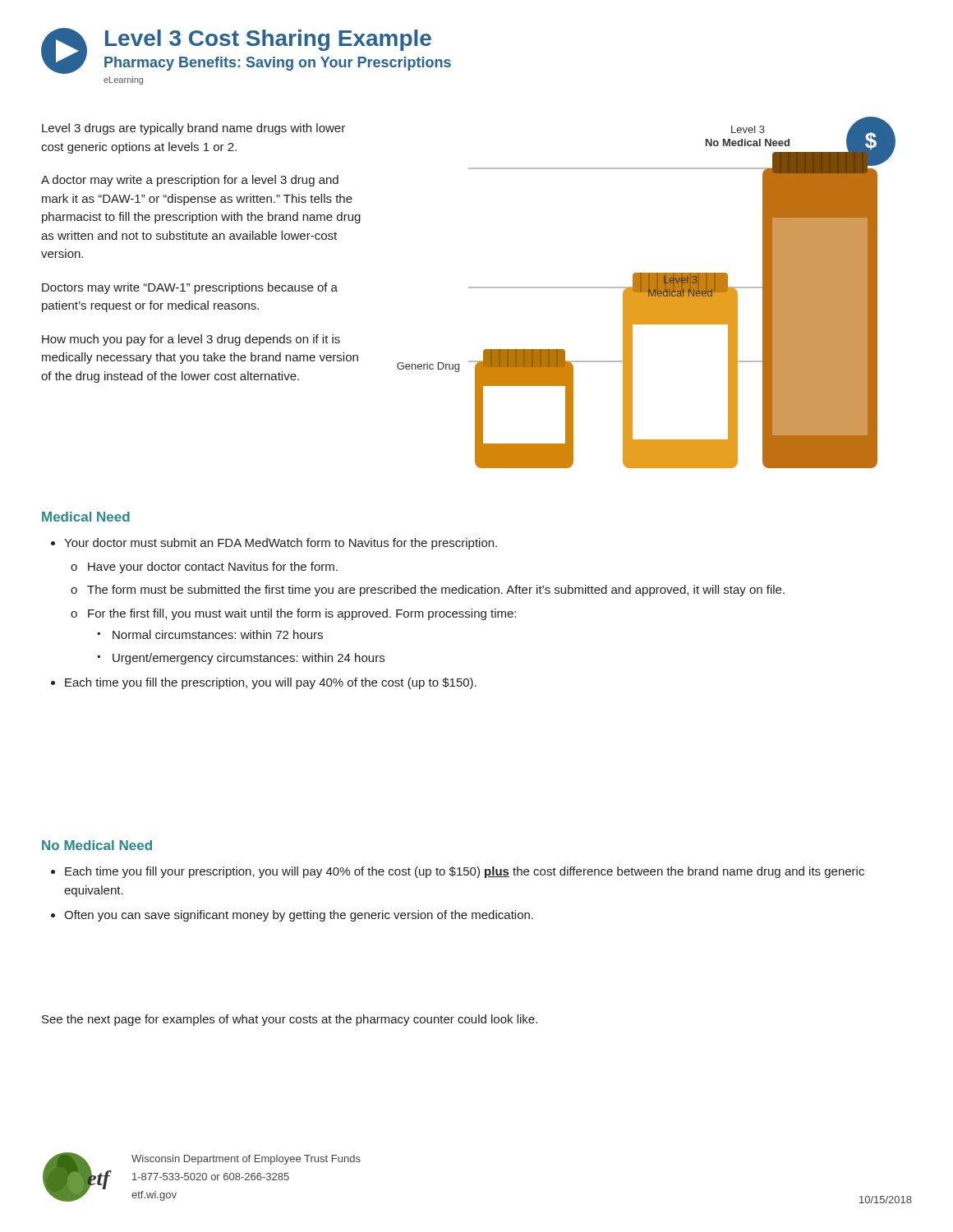Click on the block starting "Medical Need"

(x=86, y=517)
